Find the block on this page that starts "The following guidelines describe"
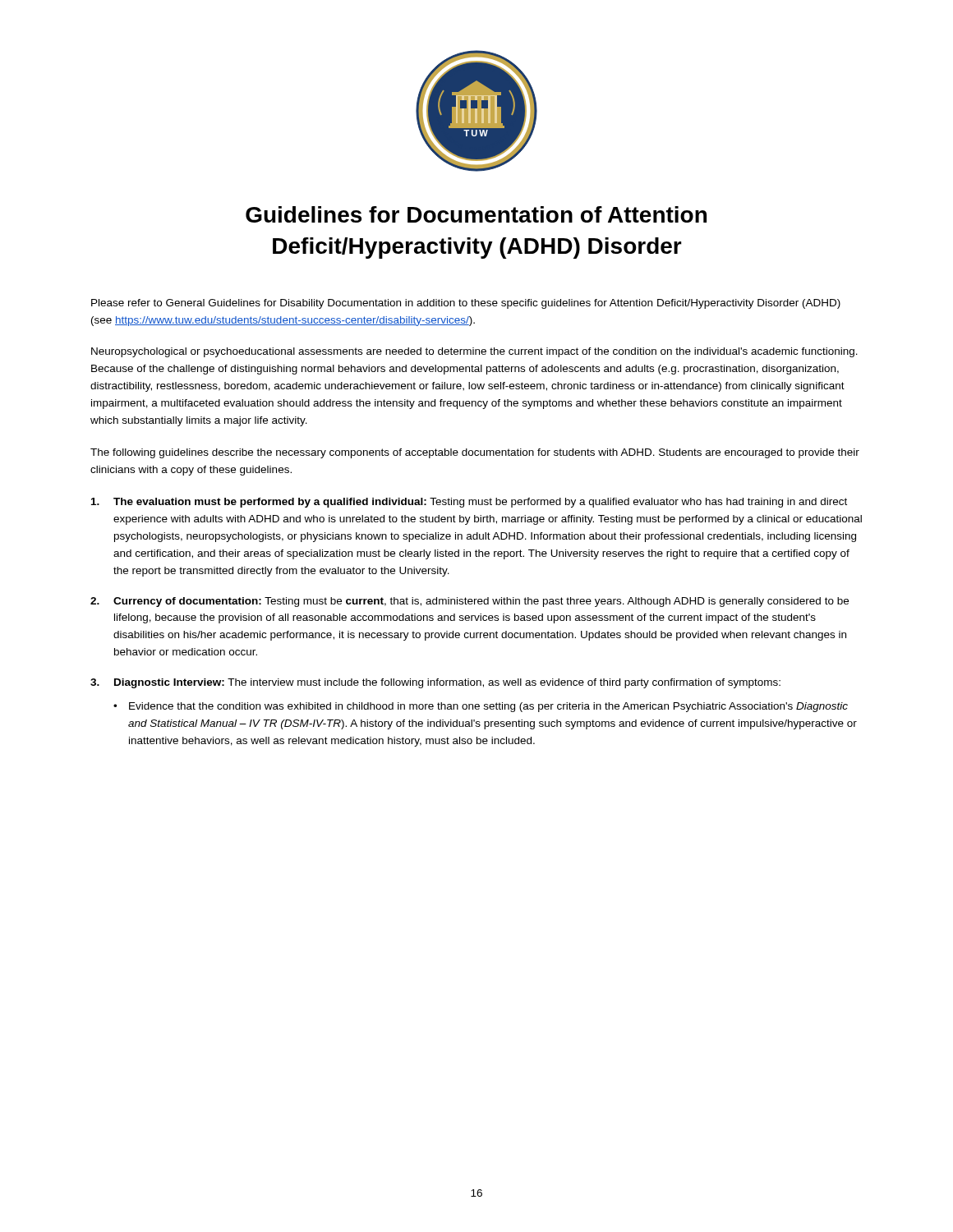Image resolution: width=953 pixels, height=1232 pixels. 475,461
